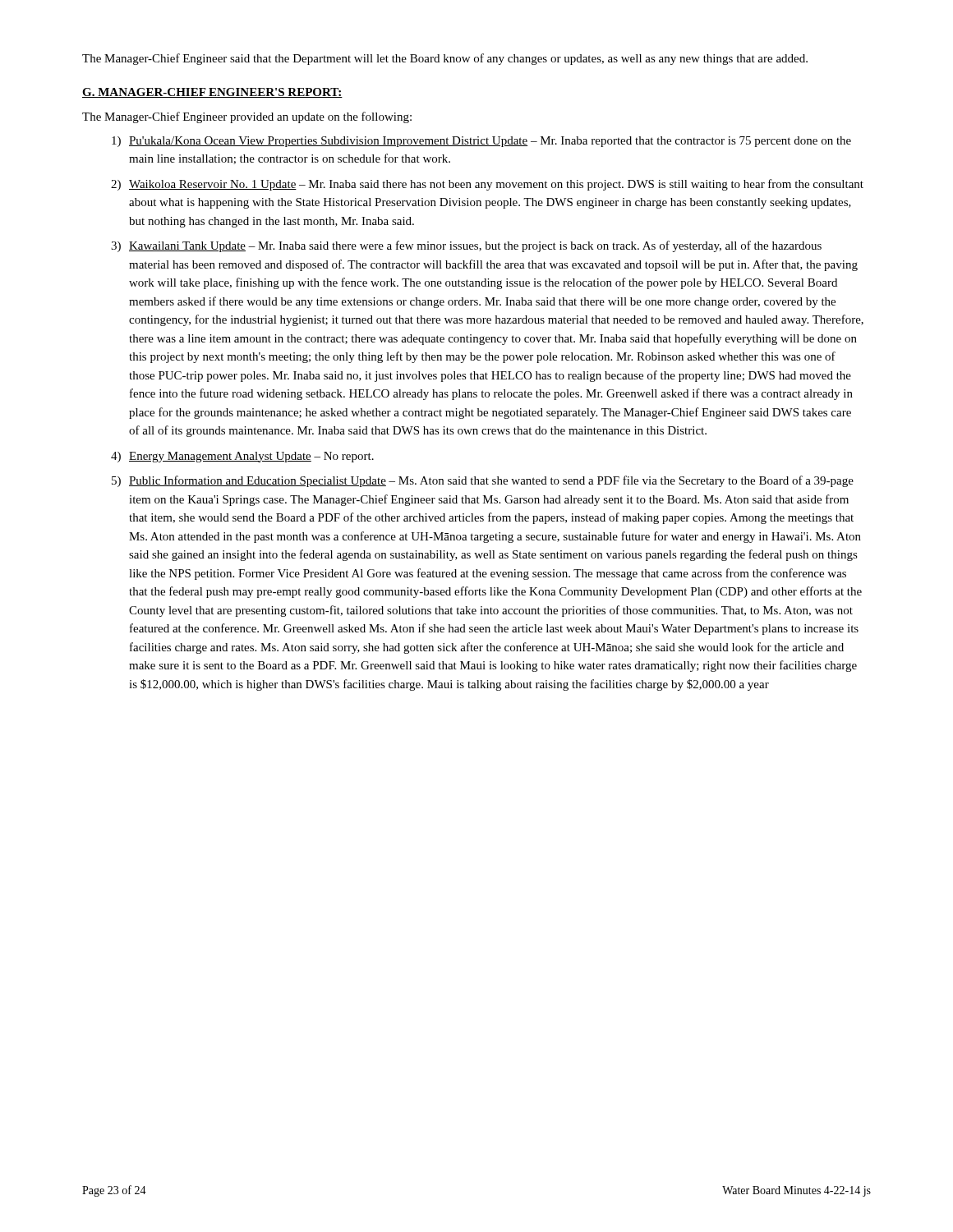Navigate to the passage starting "5)Public Information and"
953x1232 pixels.
(488, 582)
